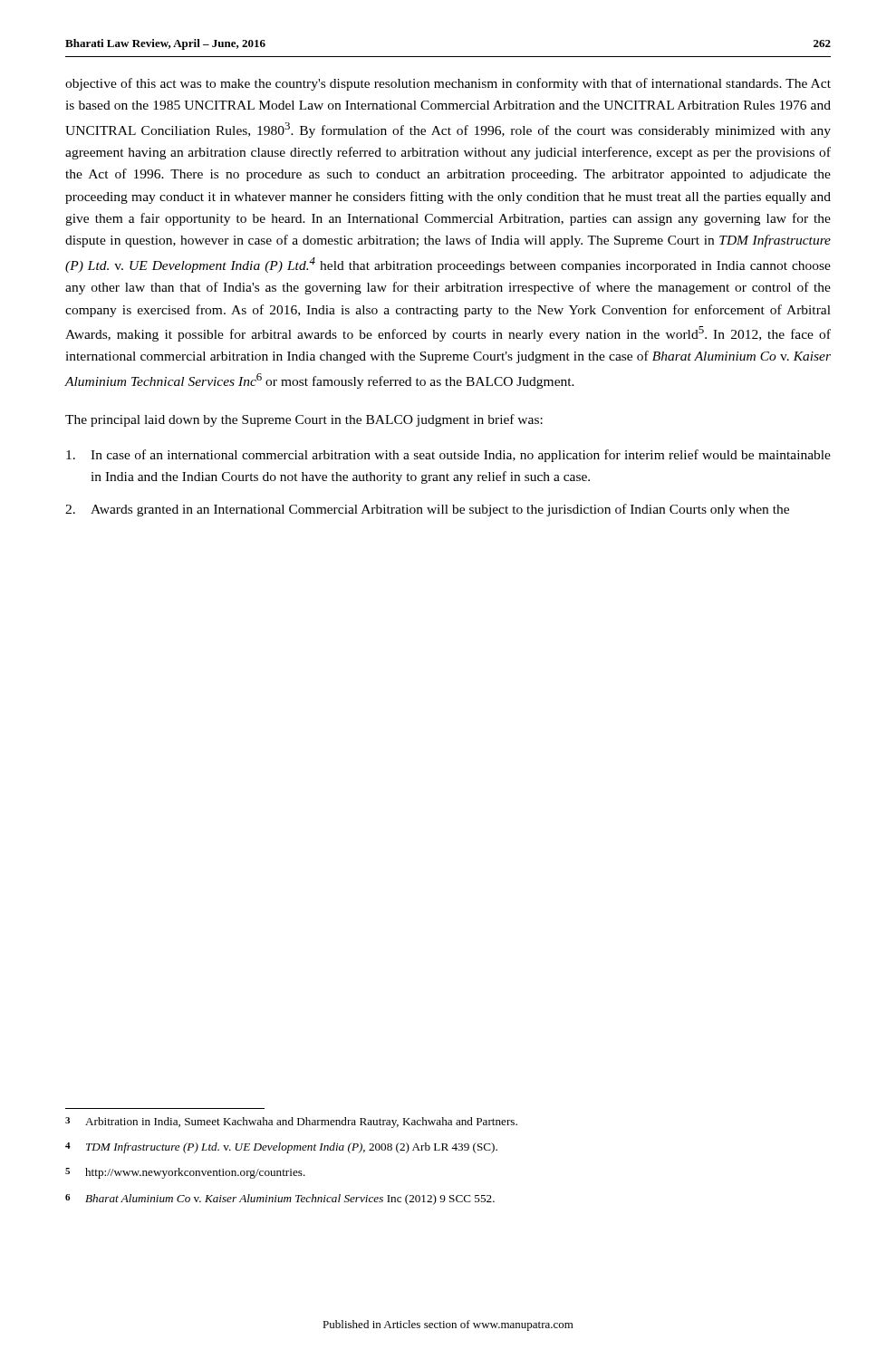The height and width of the screenshot is (1359, 896).
Task: Navigate to the element starting "3 Arbitration in India, Sumeet Kachwaha and"
Action: [x=448, y=1161]
